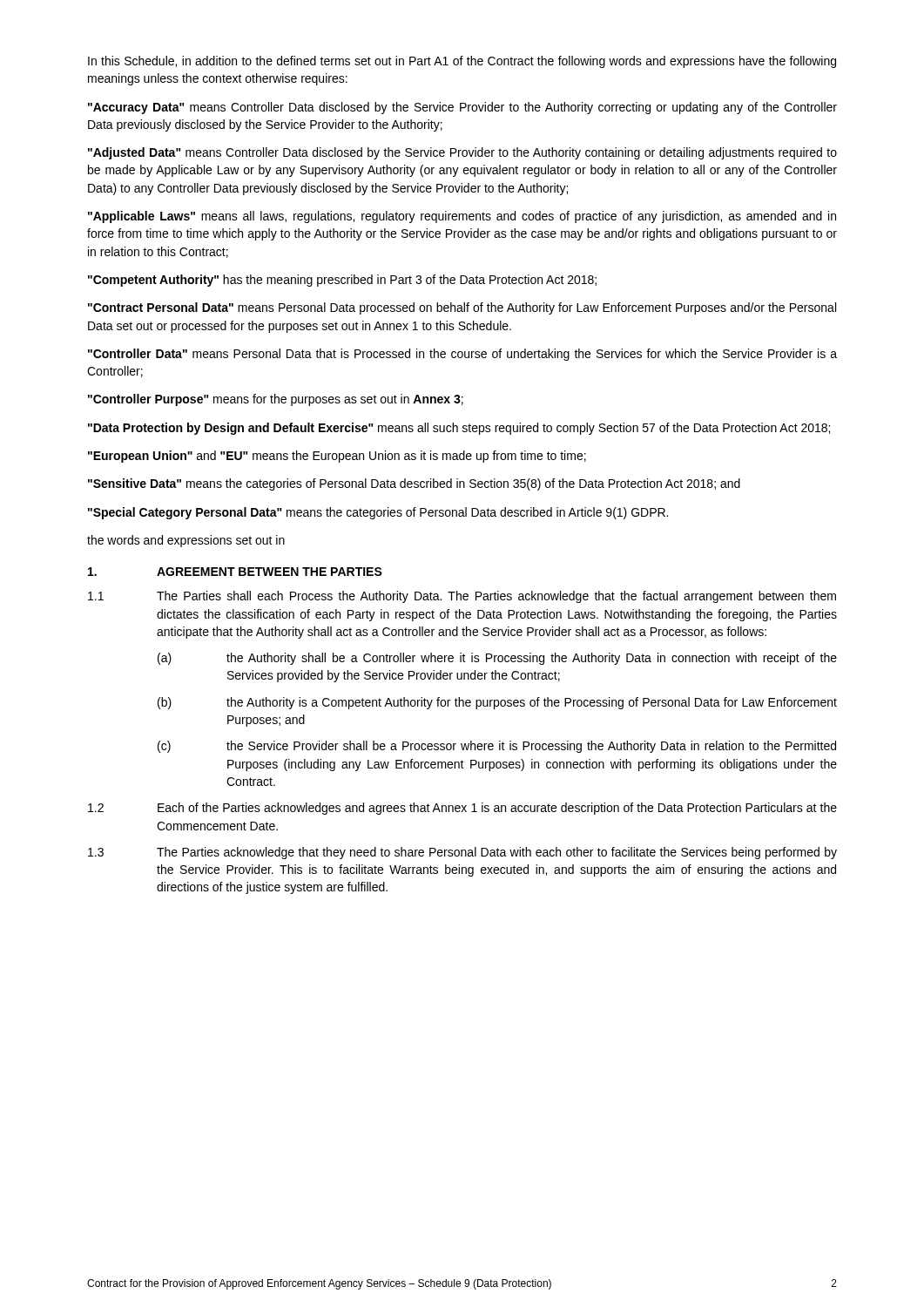The width and height of the screenshot is (924, 1307).
Task: Click on the region starting ""Special Category Personal Data" means"
Action: click(x=462, y=512)
